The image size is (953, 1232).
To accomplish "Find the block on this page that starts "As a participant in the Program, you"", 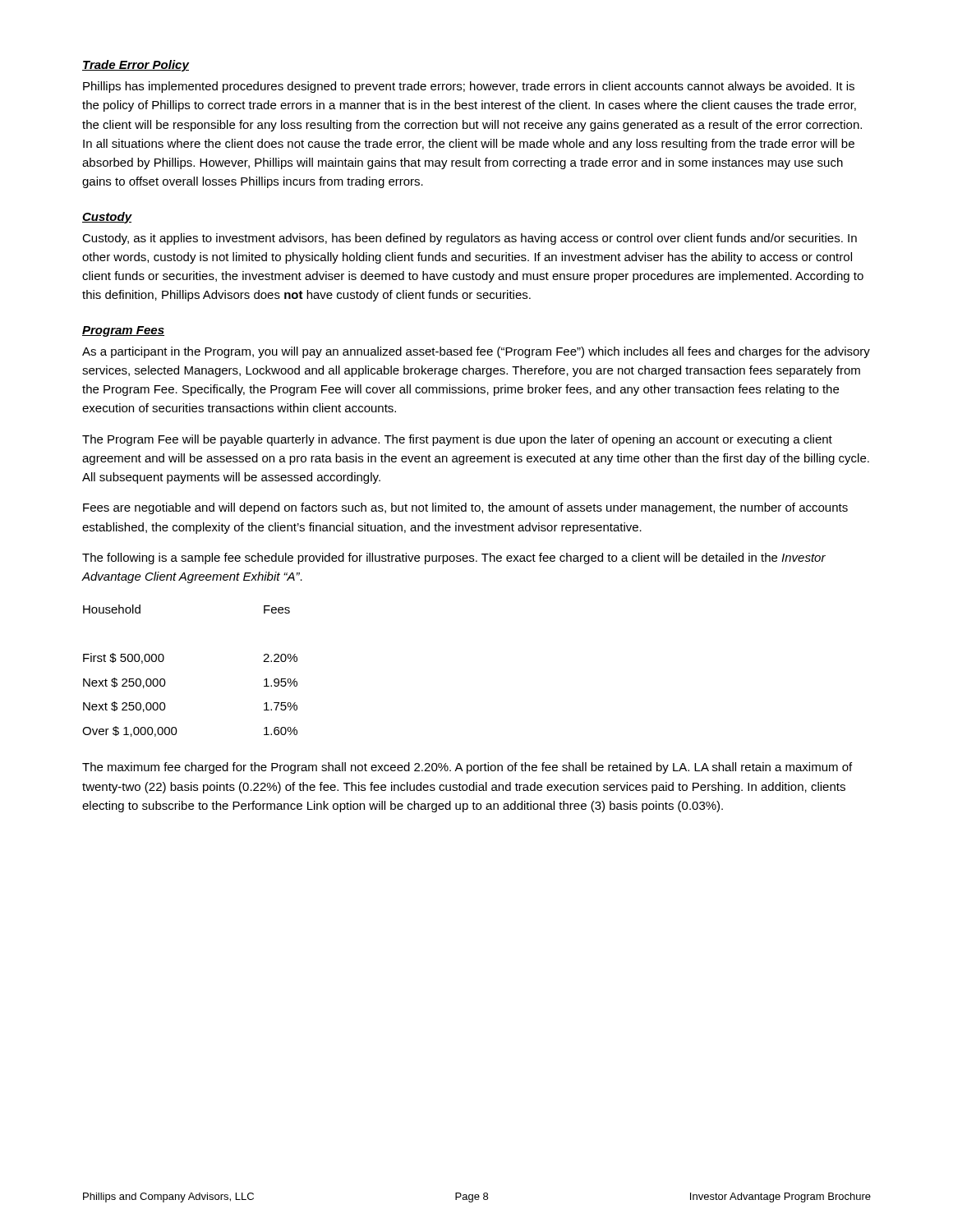I will [476, 379].
